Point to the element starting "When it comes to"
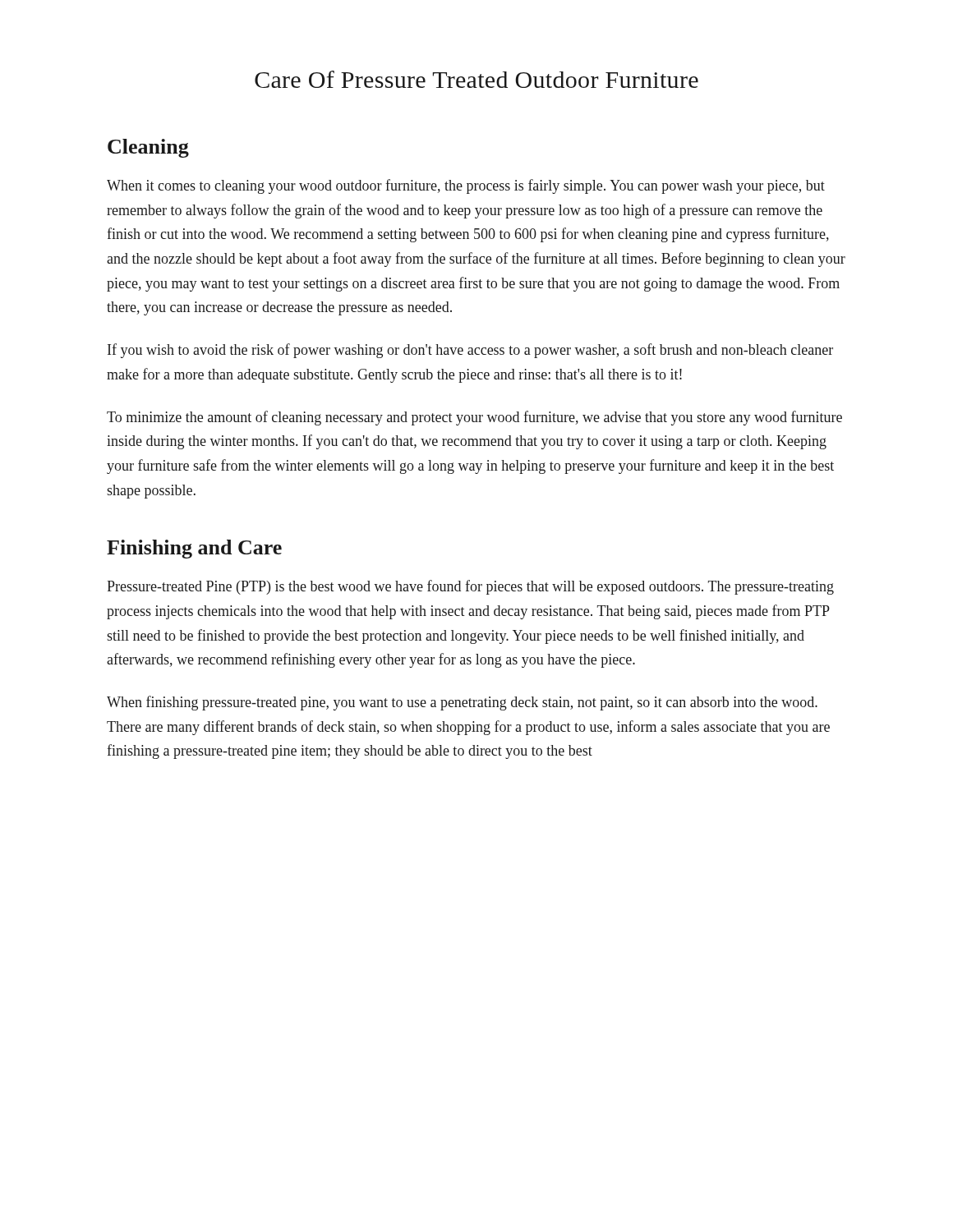Image resolution: width=953 pixels, height=1232 pixels. tap(476, 247)
